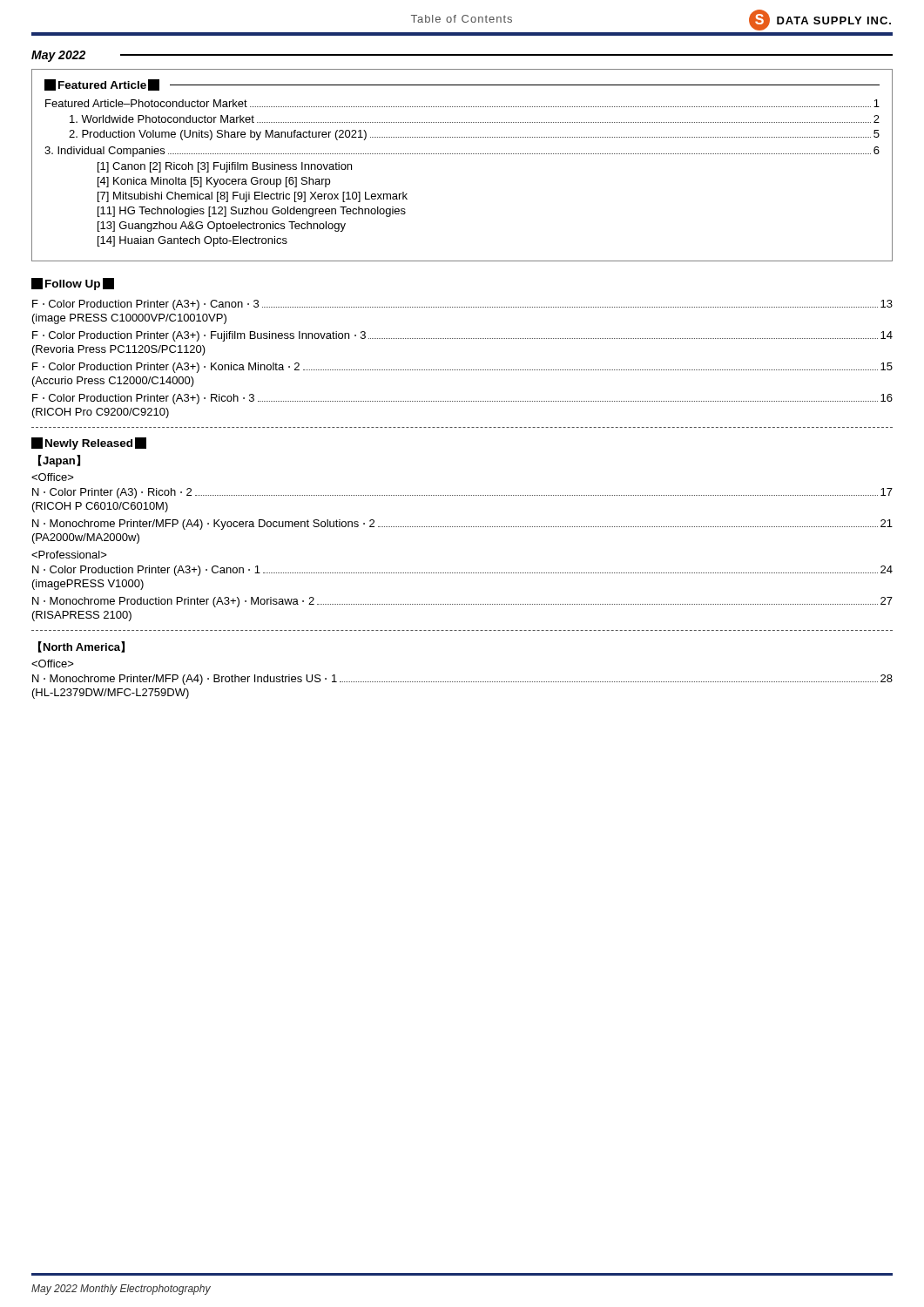Select the list item with the text "[4] Konica Minolta [5] Kyocera Group [6]"

214,181
